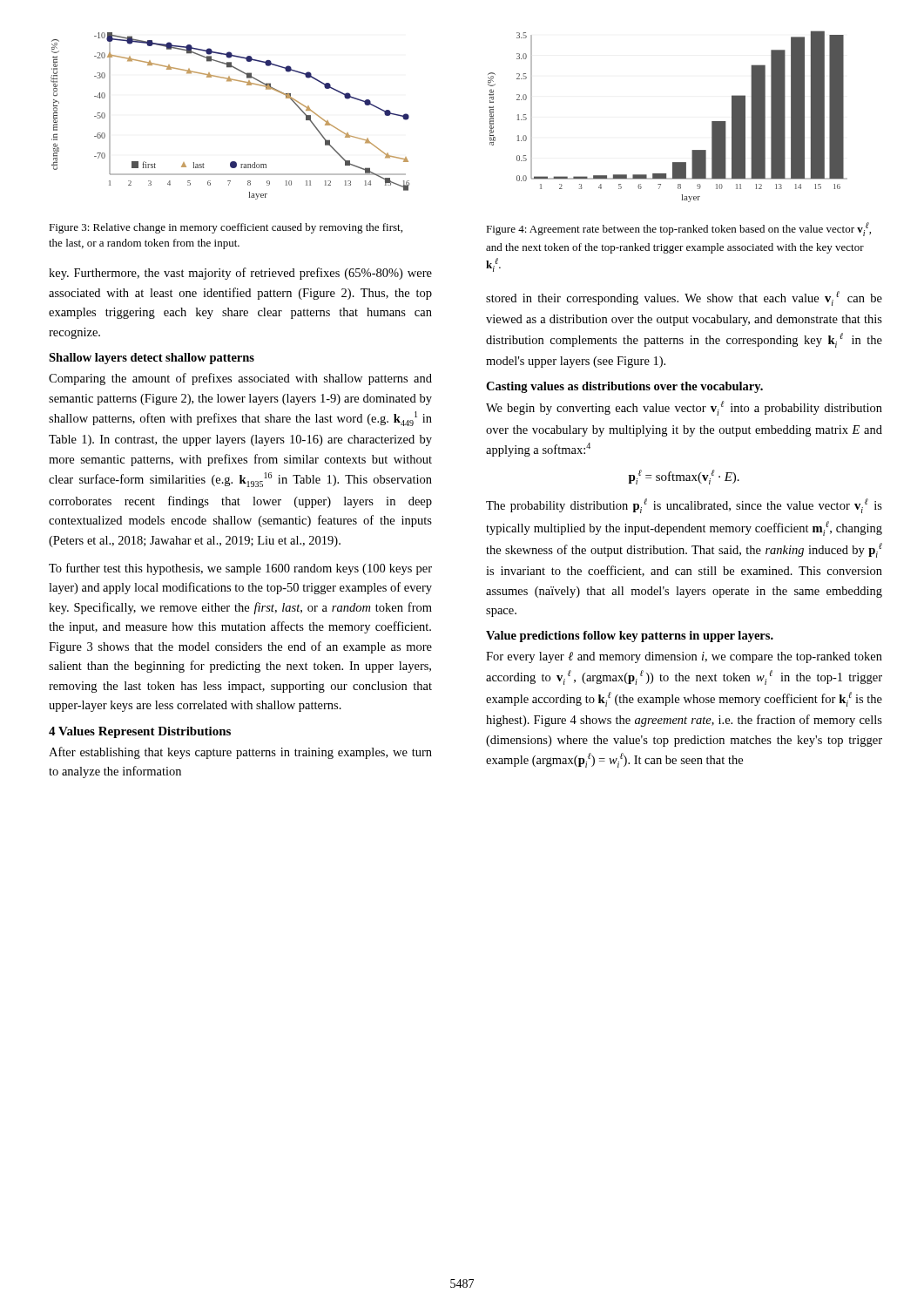Find the block on this page that starts "stored in their corresponding"
Screen dimensions: 1307x924
click(684, 329)
